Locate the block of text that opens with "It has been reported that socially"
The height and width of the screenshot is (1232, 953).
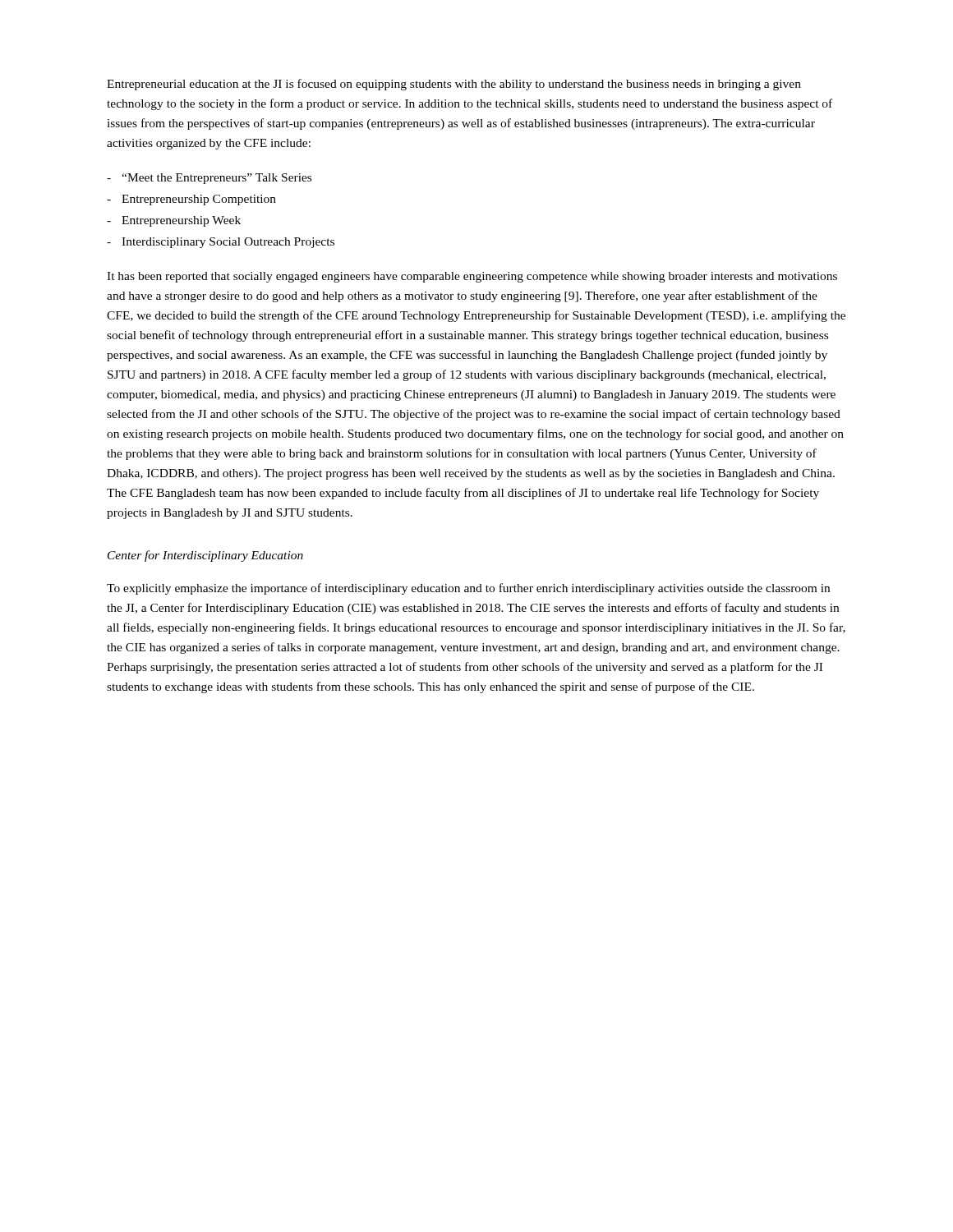point(476,394)
